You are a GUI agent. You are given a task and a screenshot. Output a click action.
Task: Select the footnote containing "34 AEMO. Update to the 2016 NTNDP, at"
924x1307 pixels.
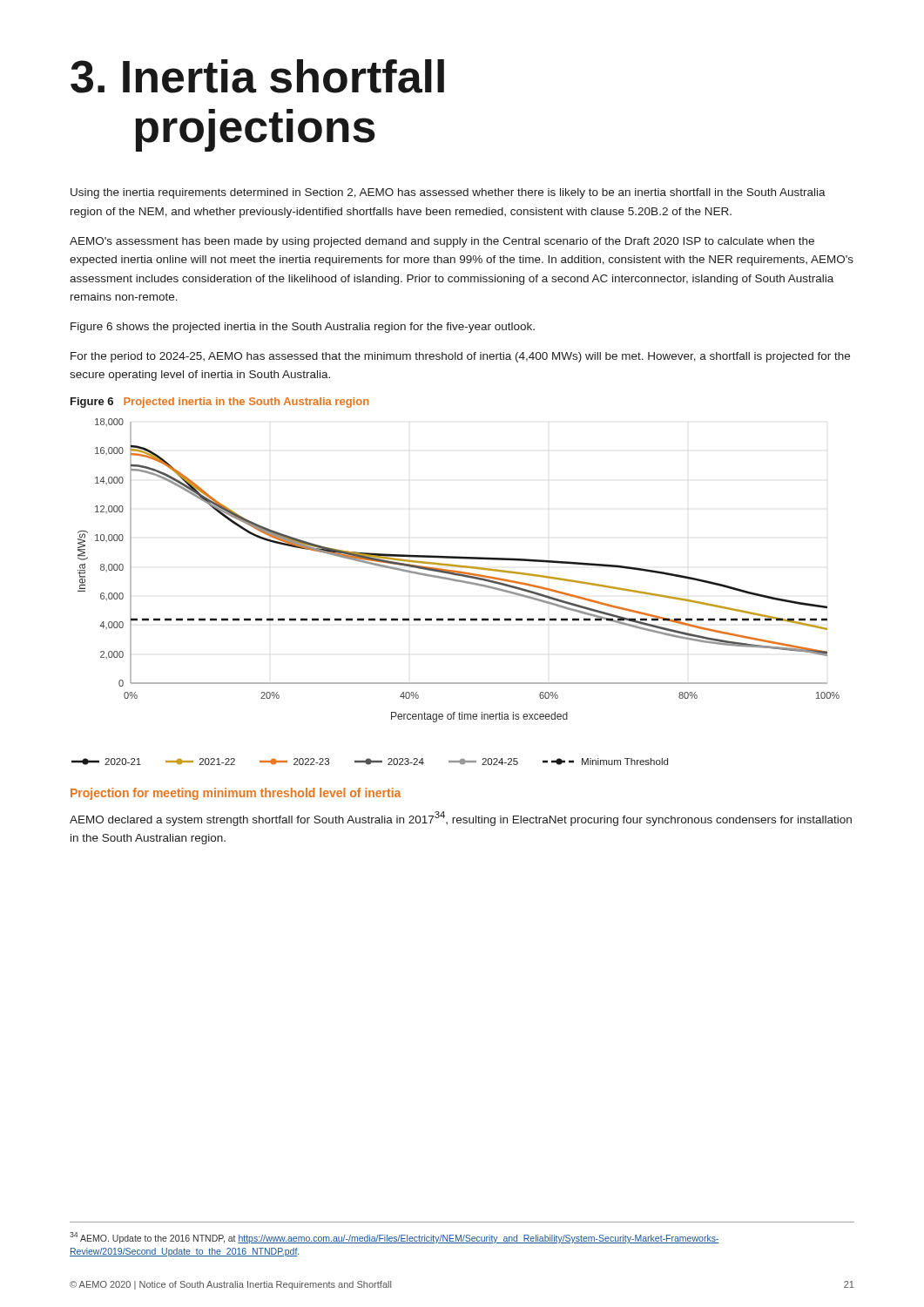coord(394,1243)
